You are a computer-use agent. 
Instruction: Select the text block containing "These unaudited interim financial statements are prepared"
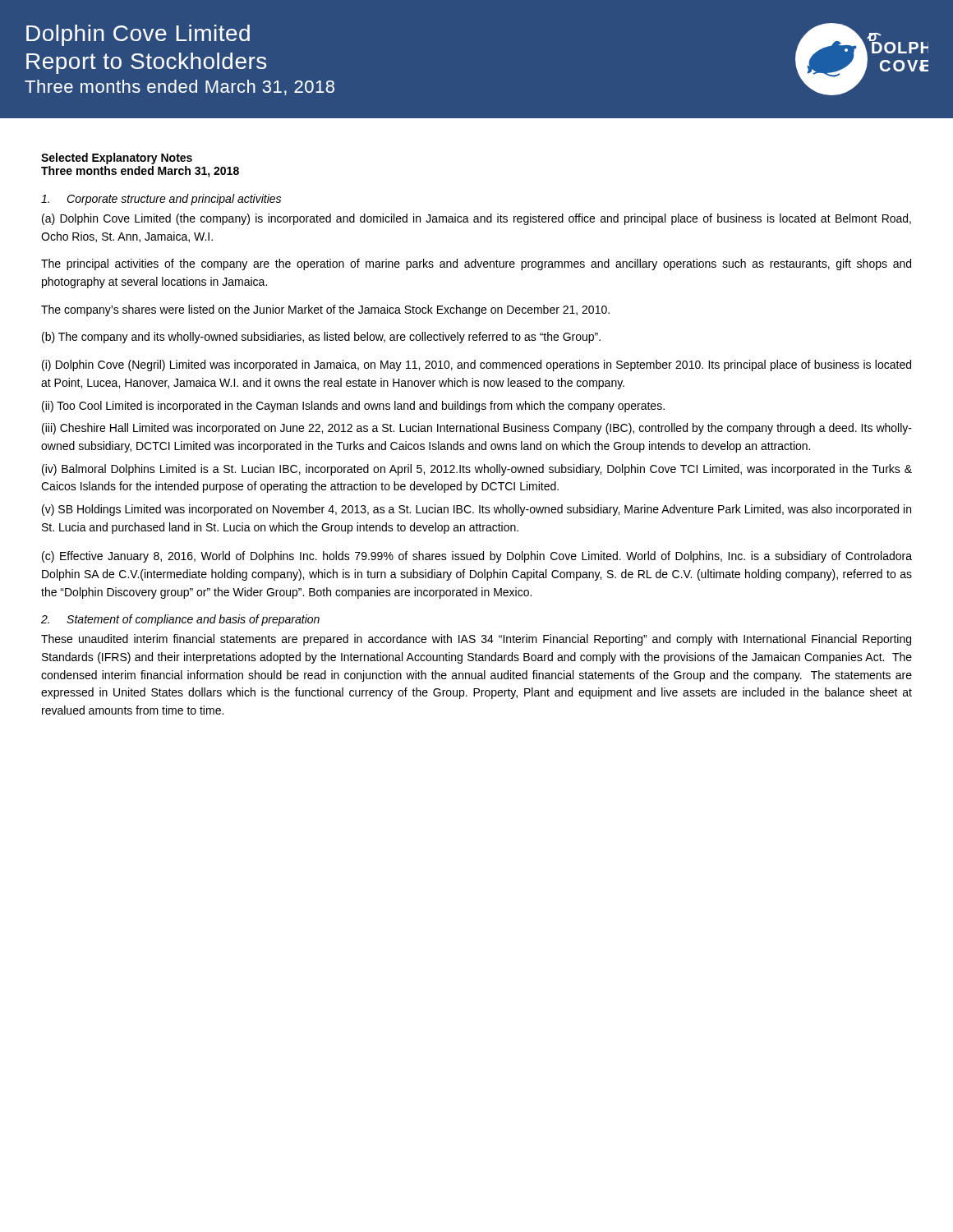(476, 675)
